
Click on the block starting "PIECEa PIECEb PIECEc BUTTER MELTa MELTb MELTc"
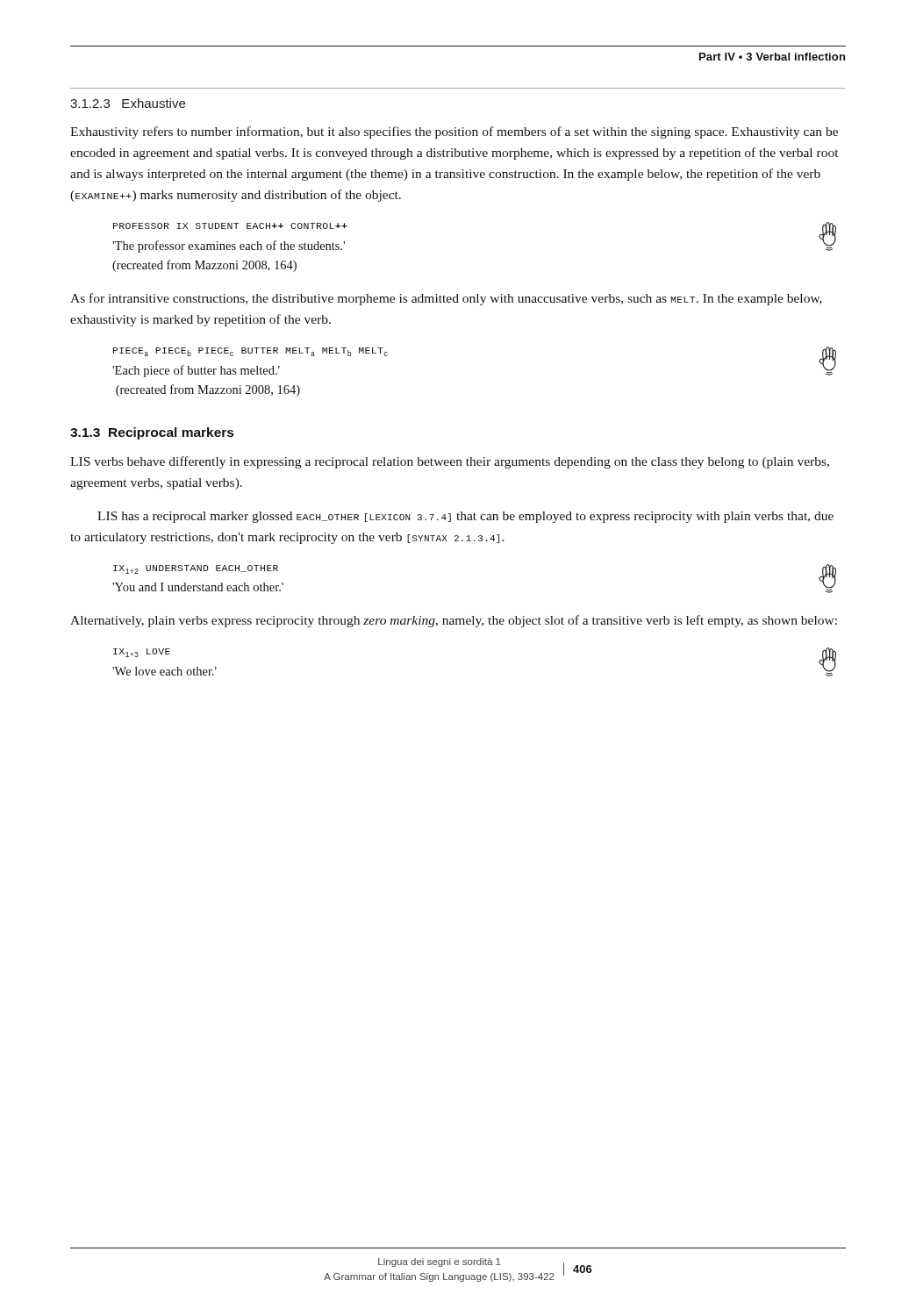[x=258, y=366]
